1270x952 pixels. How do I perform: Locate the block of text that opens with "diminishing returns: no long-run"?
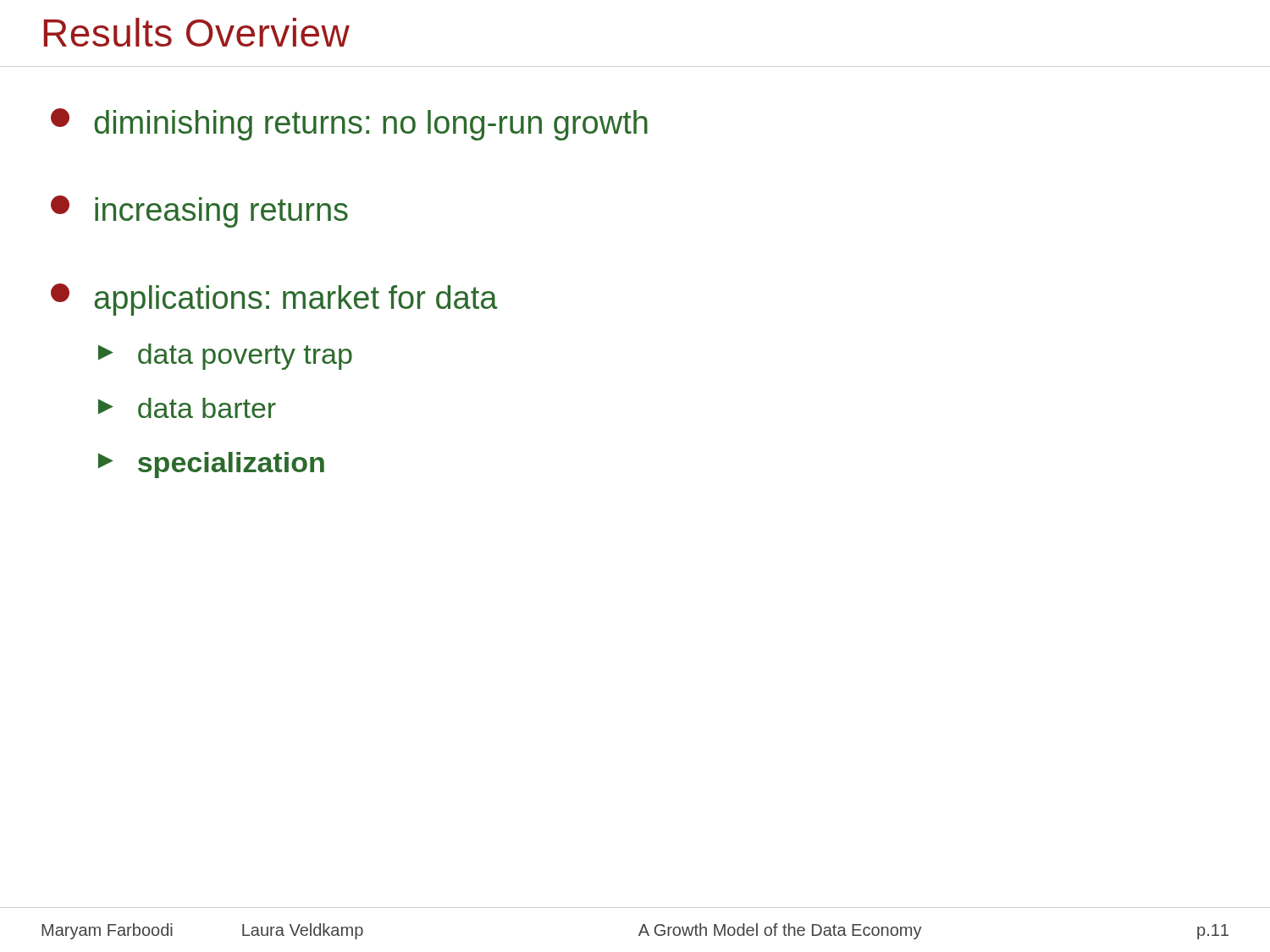(350, 123)
